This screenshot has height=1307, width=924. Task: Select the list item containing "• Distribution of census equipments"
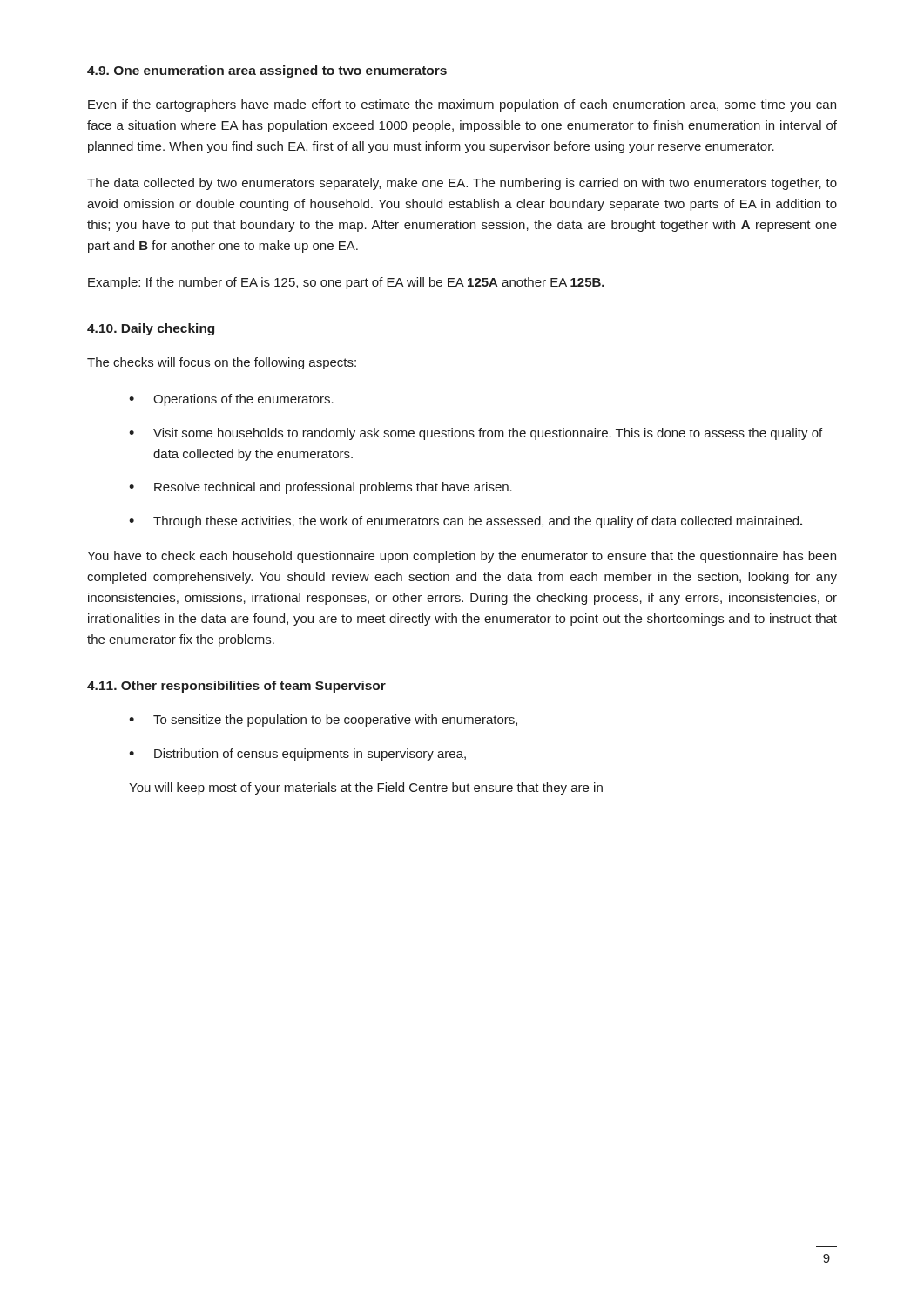(297, 755)
